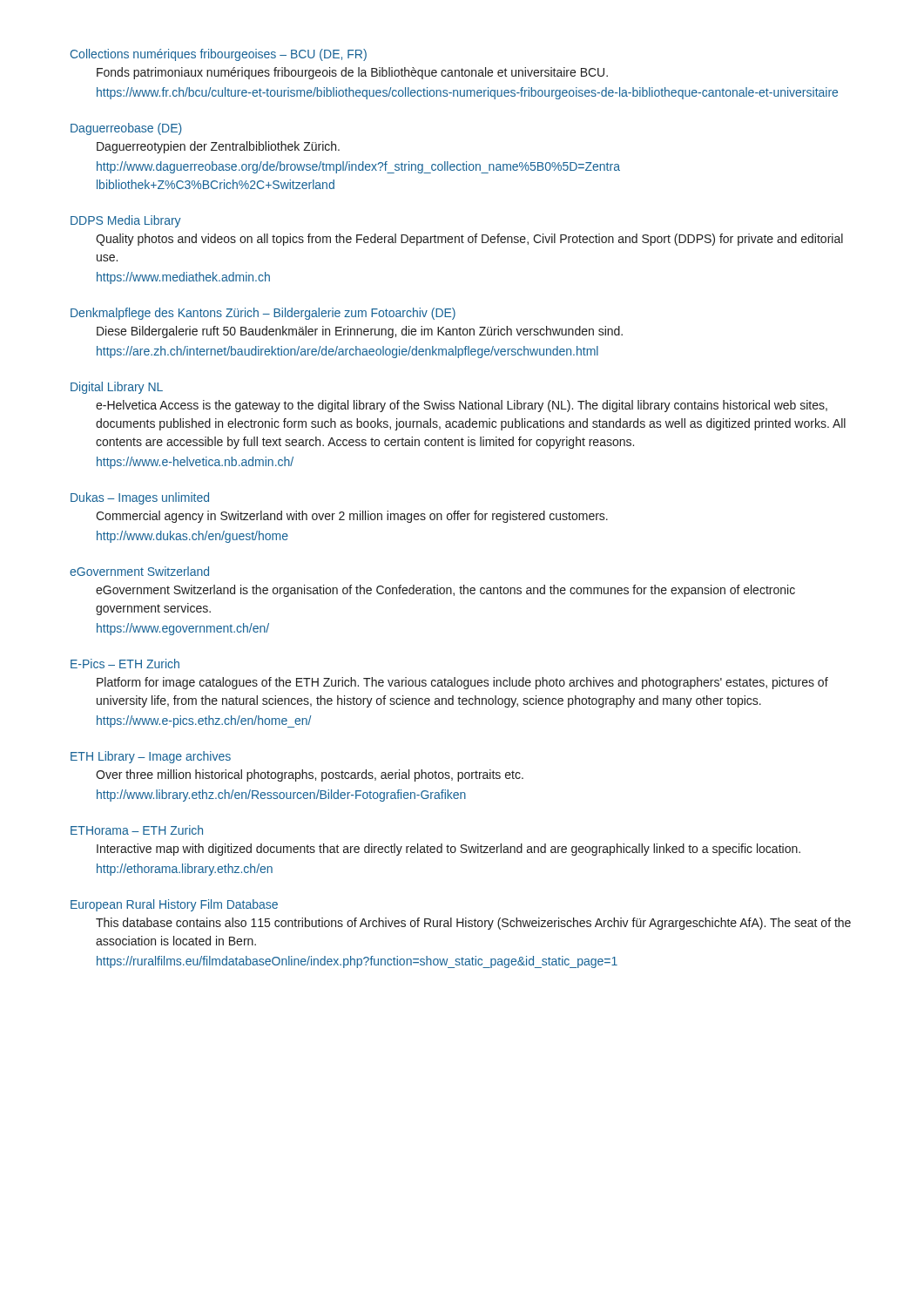This screenshot has height=1307, width=924.
Task: Select the section header that says "European Rural History"
Action: (x=174, y=904)
